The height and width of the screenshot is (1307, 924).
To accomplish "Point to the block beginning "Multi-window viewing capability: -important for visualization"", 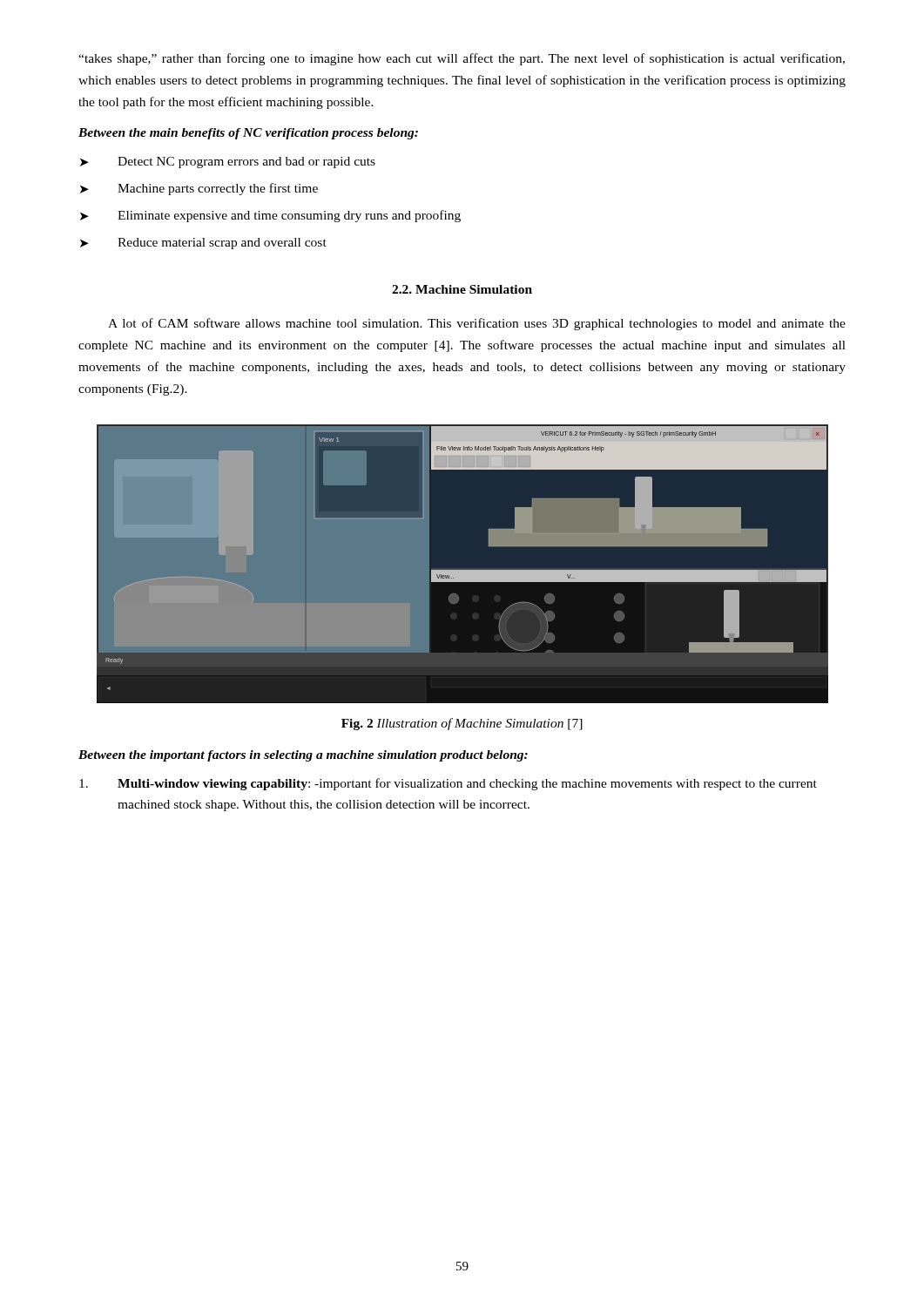I will [x=462, y=794].
